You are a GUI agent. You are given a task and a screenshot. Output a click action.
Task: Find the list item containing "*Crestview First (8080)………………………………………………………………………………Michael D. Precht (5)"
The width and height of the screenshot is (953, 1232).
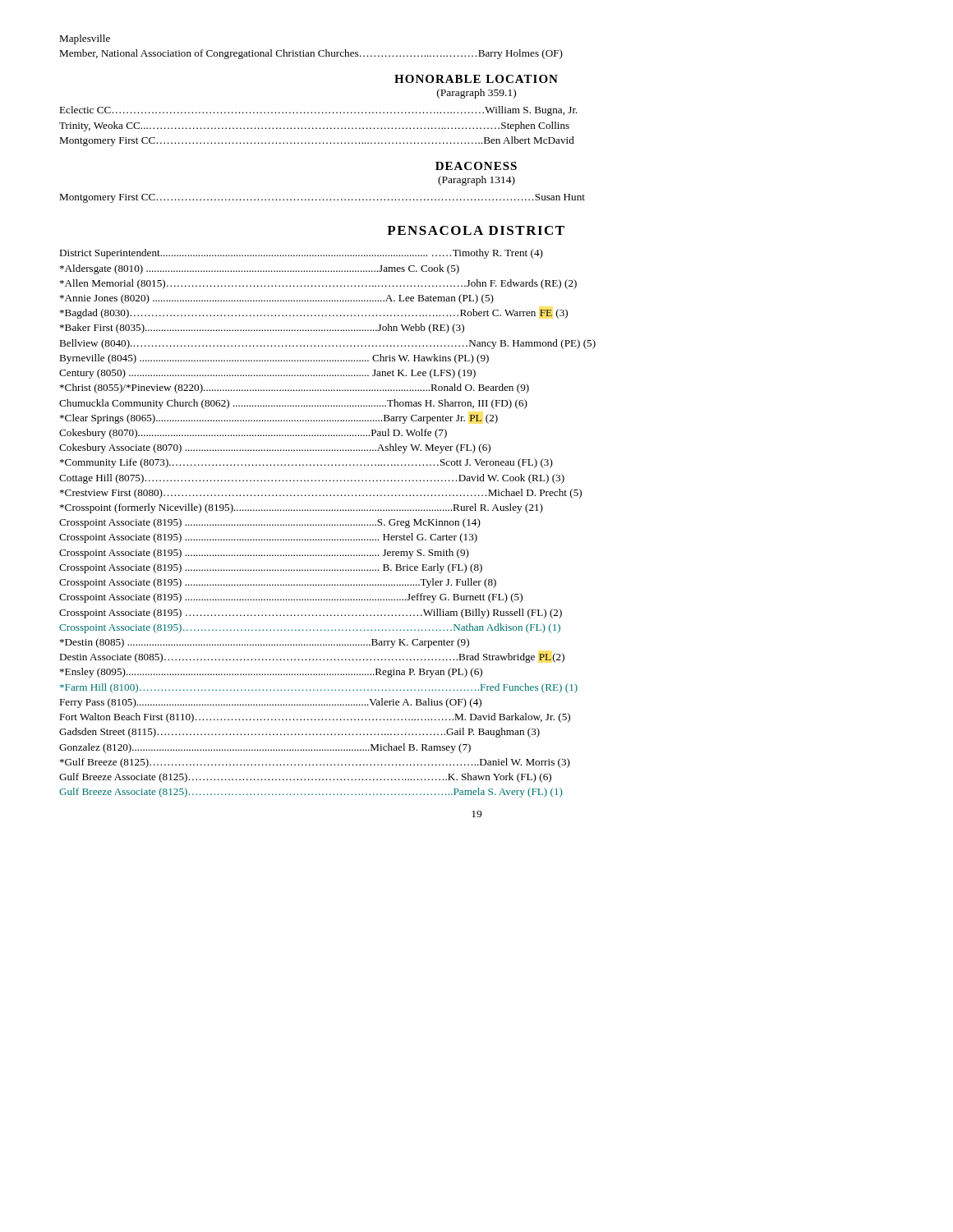pyautogui.click(x=476, y=493)
